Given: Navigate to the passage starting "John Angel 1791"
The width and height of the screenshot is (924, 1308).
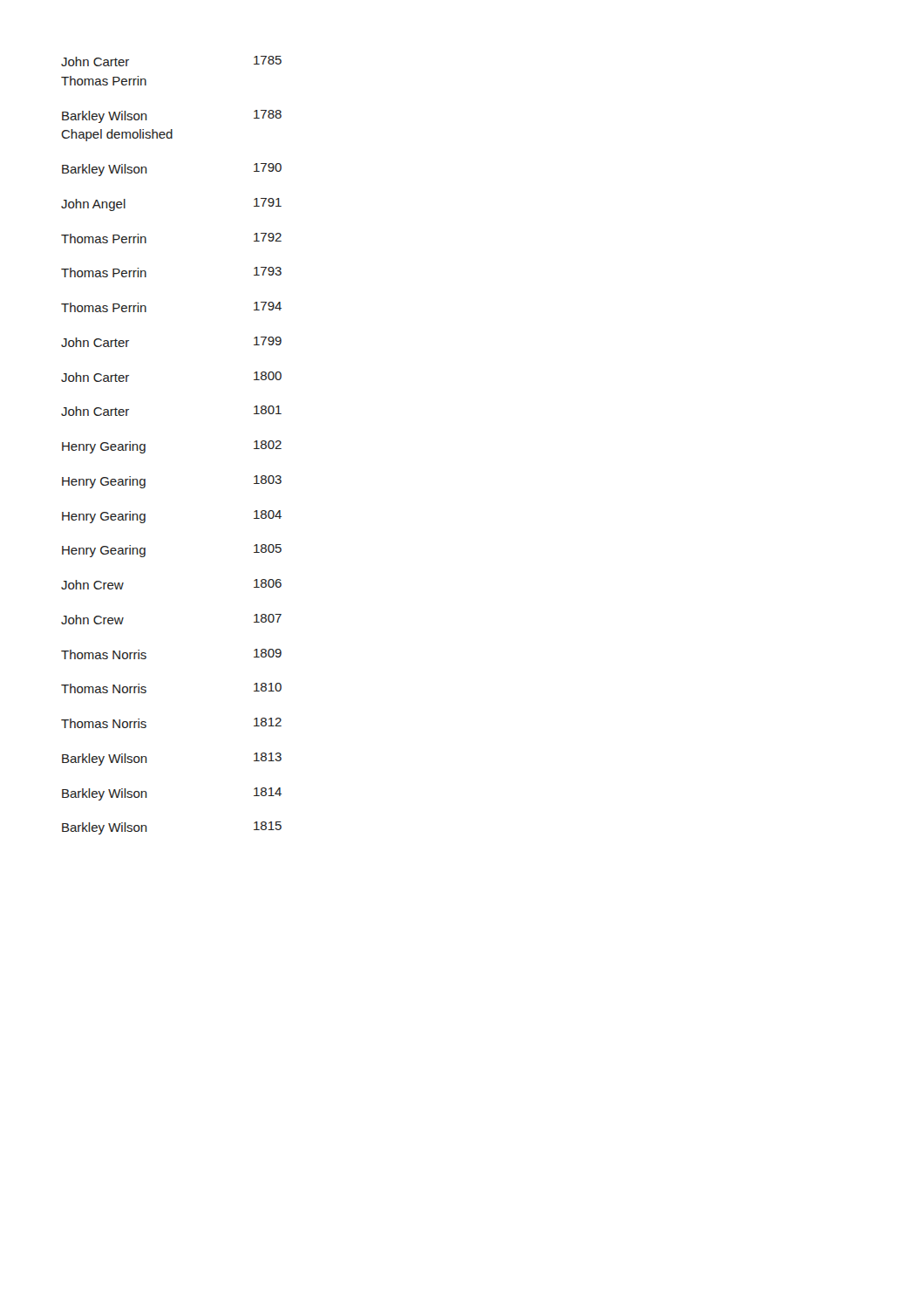Looking at the screenshot, I should click(x=100, y=205).
